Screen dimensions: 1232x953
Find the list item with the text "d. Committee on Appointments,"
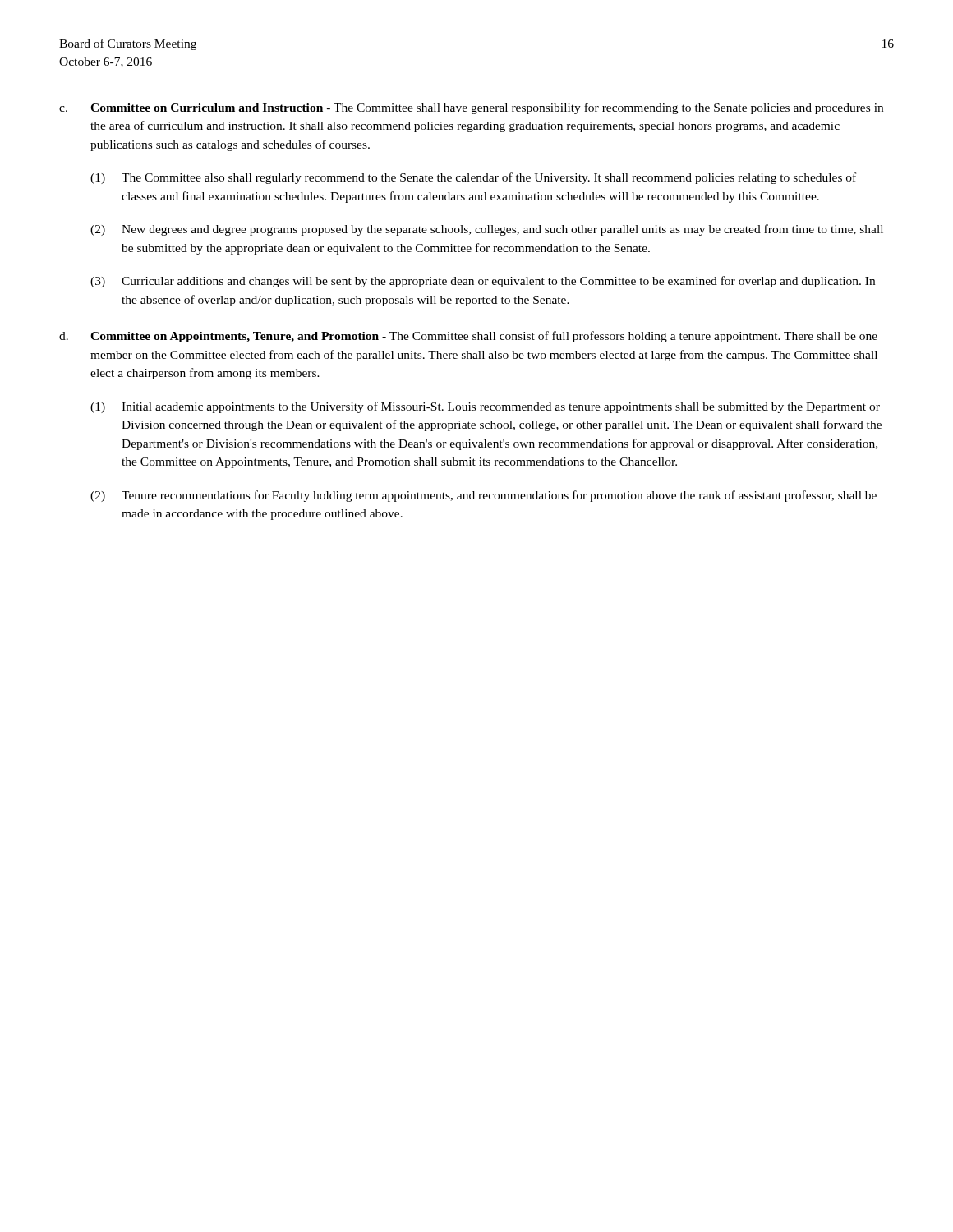pyautogui.click(x=476, y=425)
